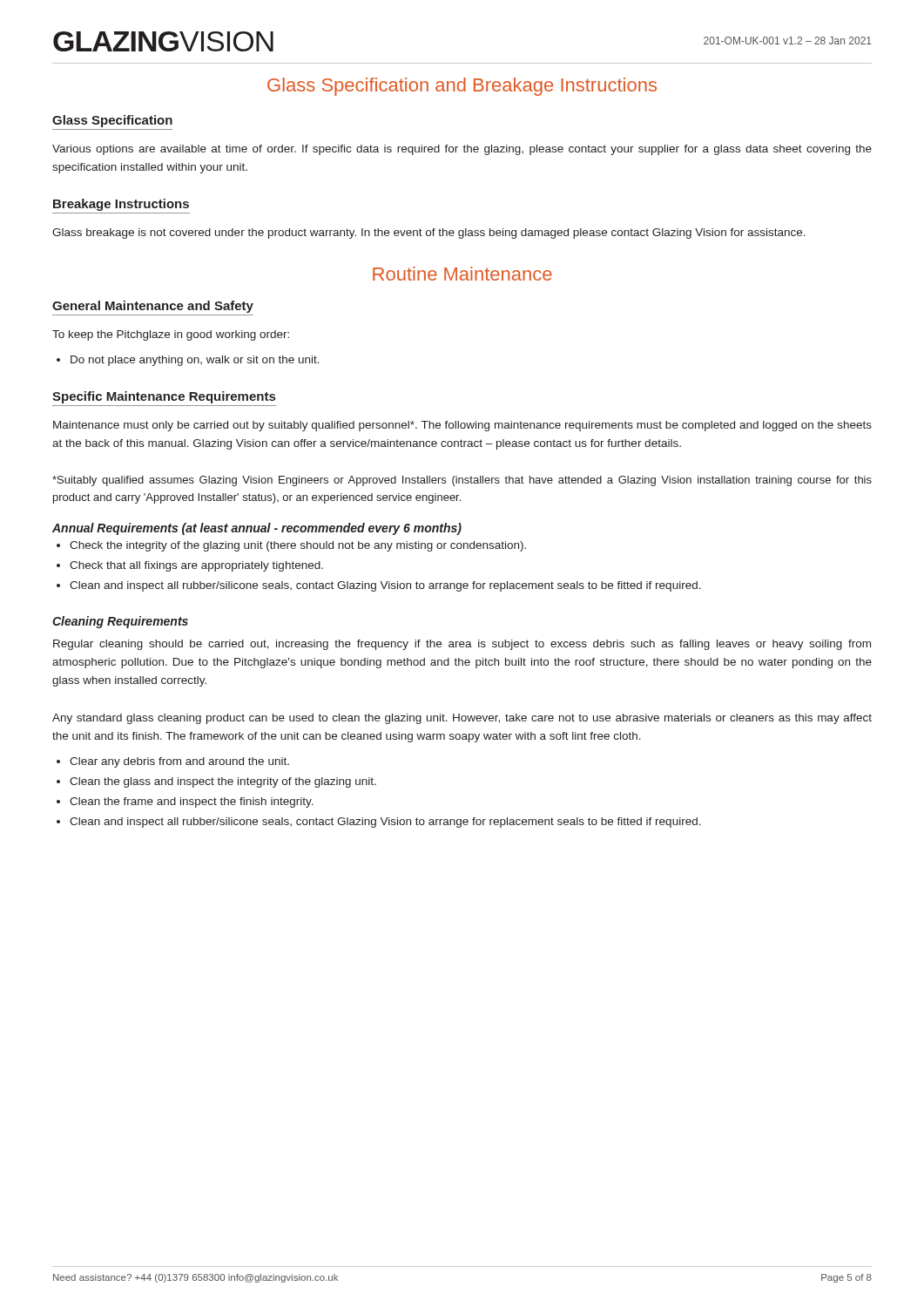Select the text block starting "Clean the frame"
Screen dimensions: 1307x924
coord(192,801)
